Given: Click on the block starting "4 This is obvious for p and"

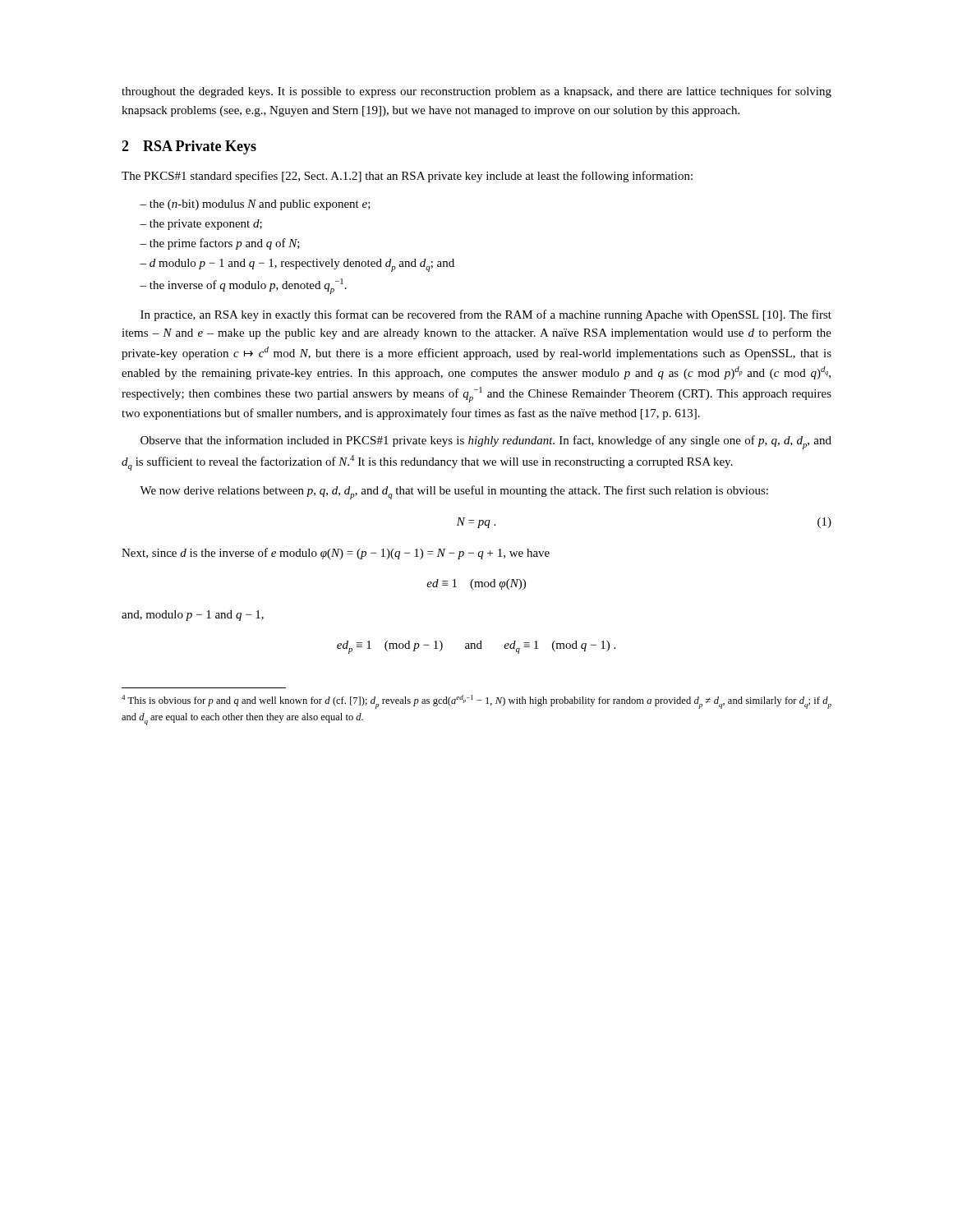Looking at the screenshot, I should pos(476,710).
